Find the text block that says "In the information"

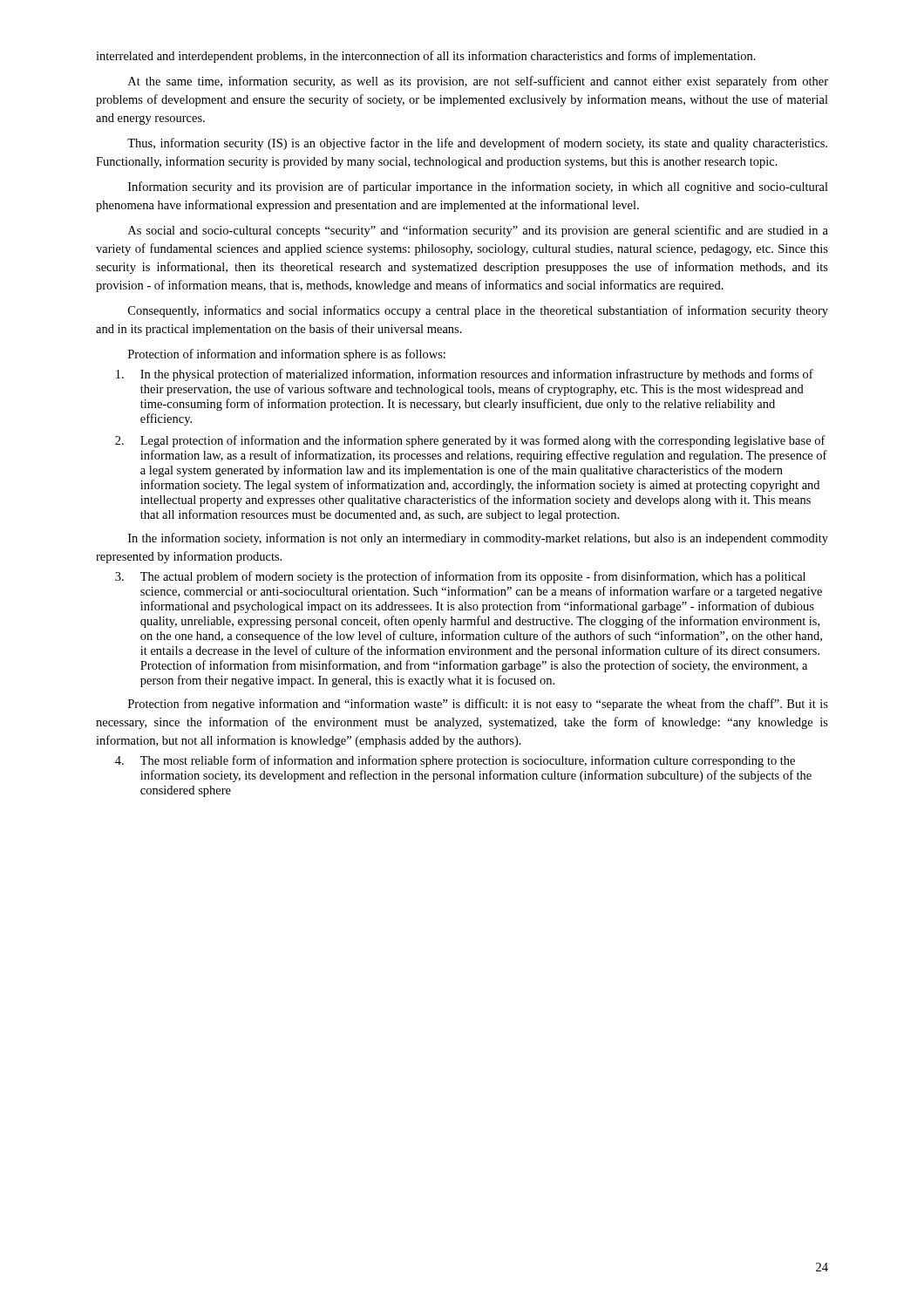[462, 548]
